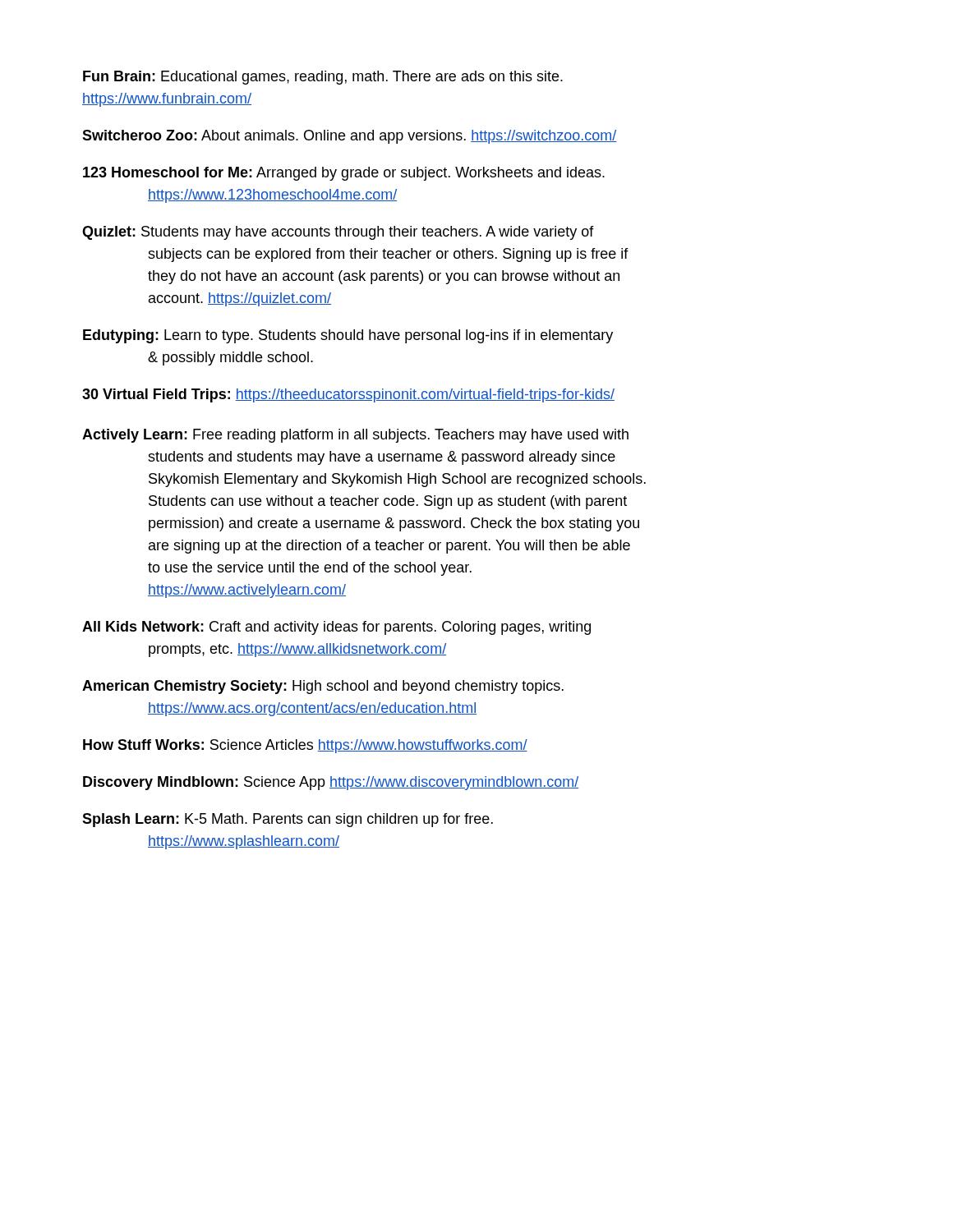Click the passage that begins "Splash Learn: K-5 Math. Parents"
The height and width of the screenshot is (1232, 953).
(x=476, y=832)
